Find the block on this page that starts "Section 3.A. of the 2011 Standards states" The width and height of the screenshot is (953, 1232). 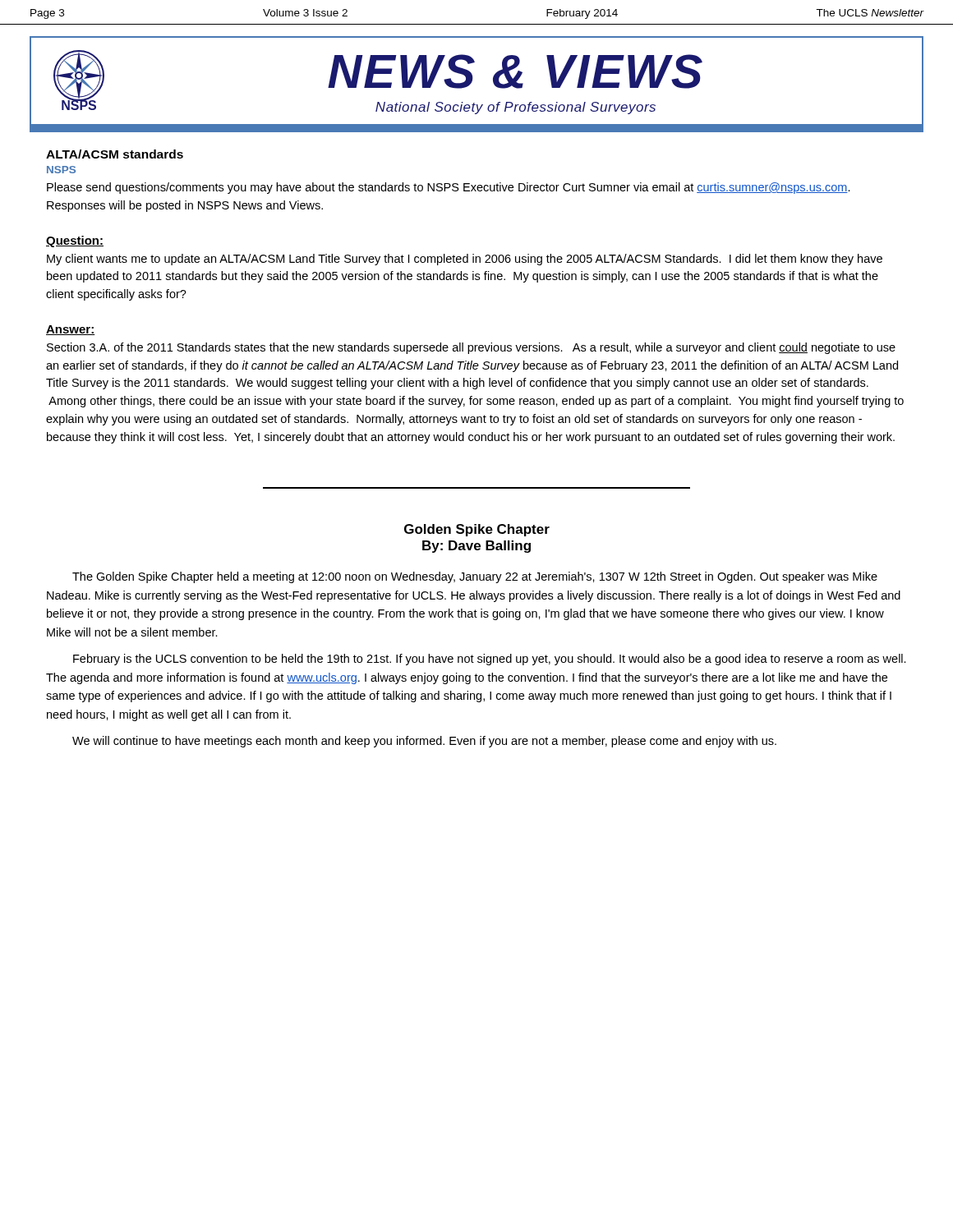(x=475, y=392)
